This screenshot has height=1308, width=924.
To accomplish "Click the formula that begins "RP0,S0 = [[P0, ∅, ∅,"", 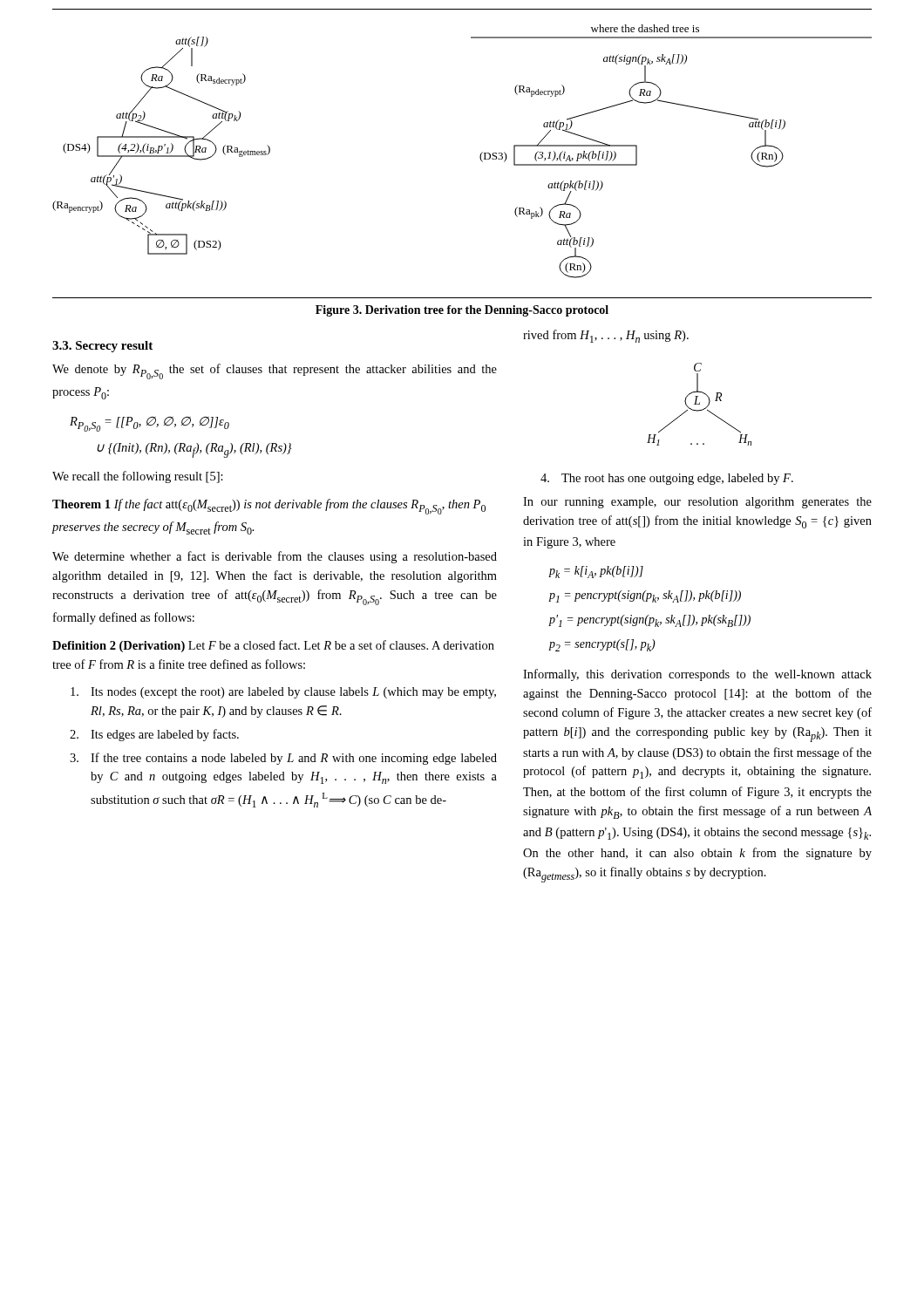I will click(x=181, y=436).
